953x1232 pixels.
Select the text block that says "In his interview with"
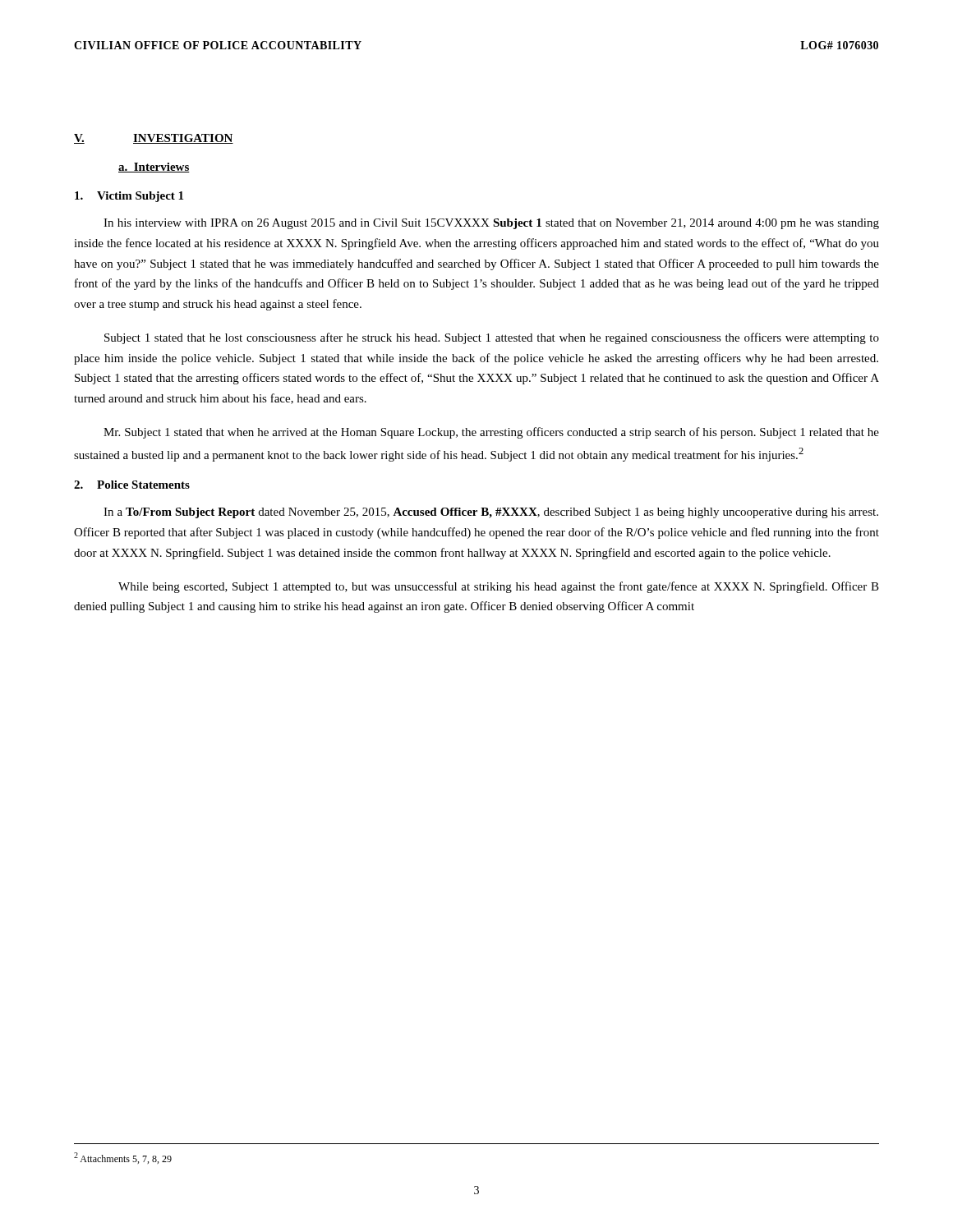pos(476,263)
